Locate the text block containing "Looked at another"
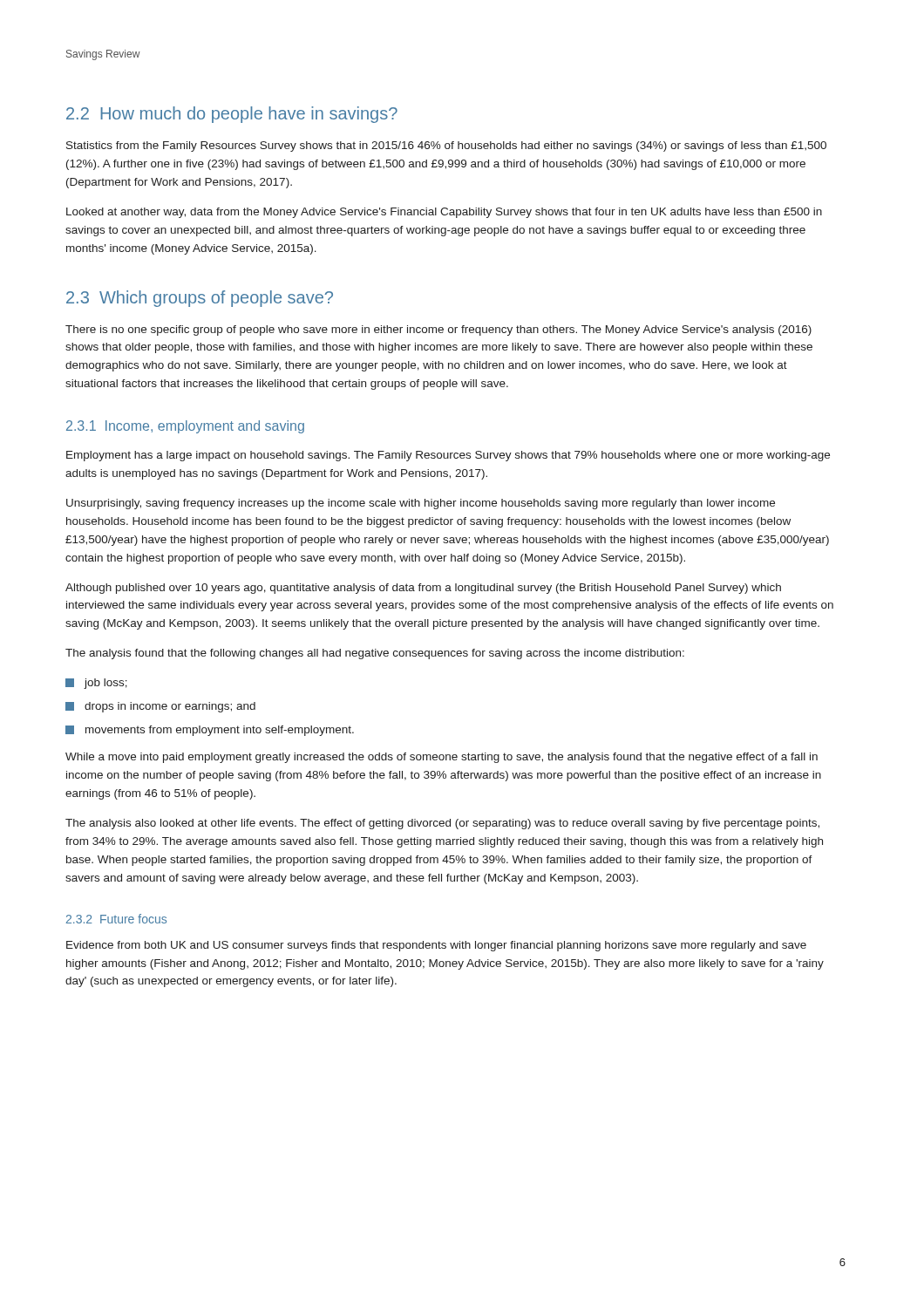The height and width of the screenshot is (1308, 924). [444, 229]
